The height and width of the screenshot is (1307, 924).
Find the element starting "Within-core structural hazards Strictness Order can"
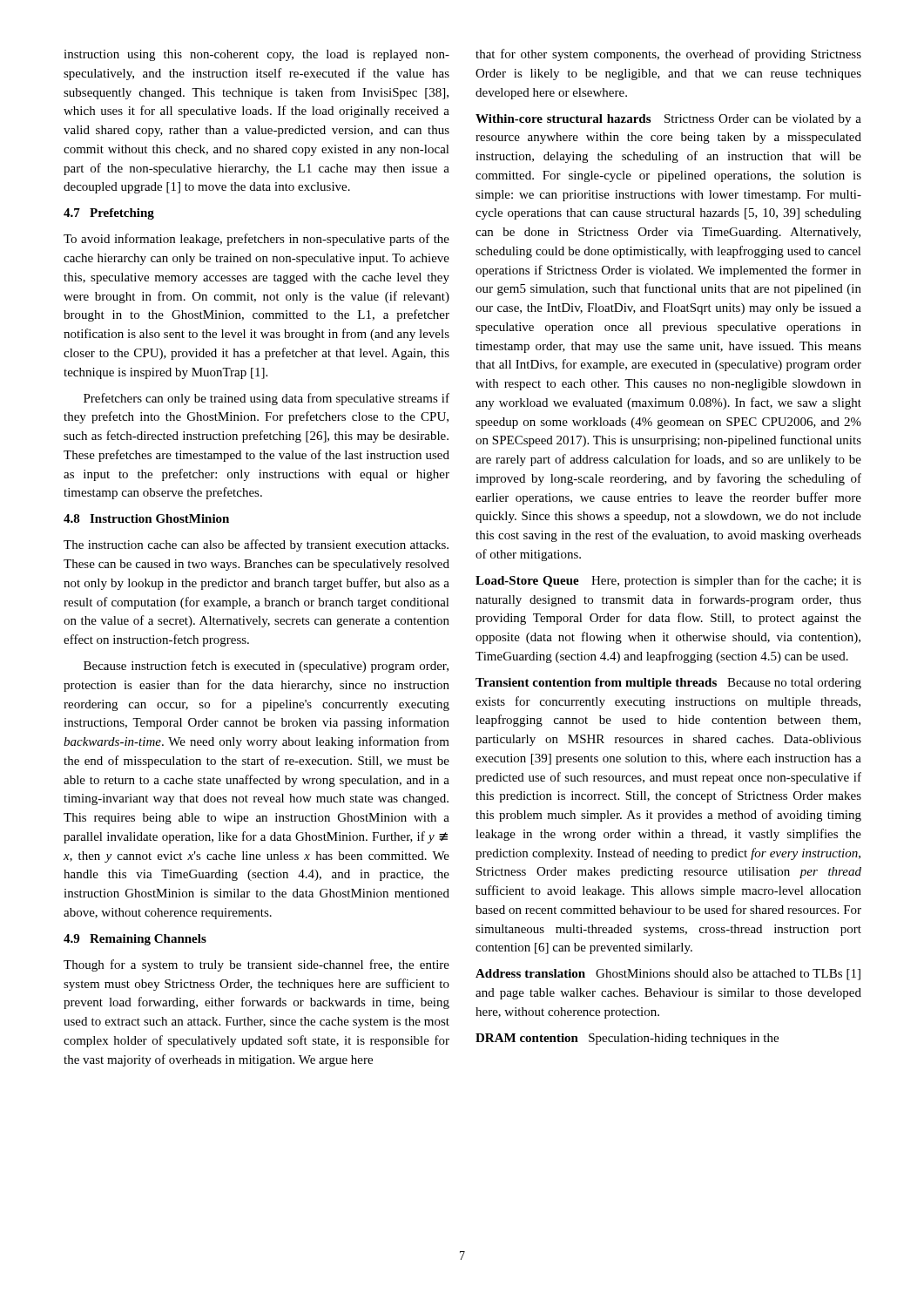coord(668,337)
